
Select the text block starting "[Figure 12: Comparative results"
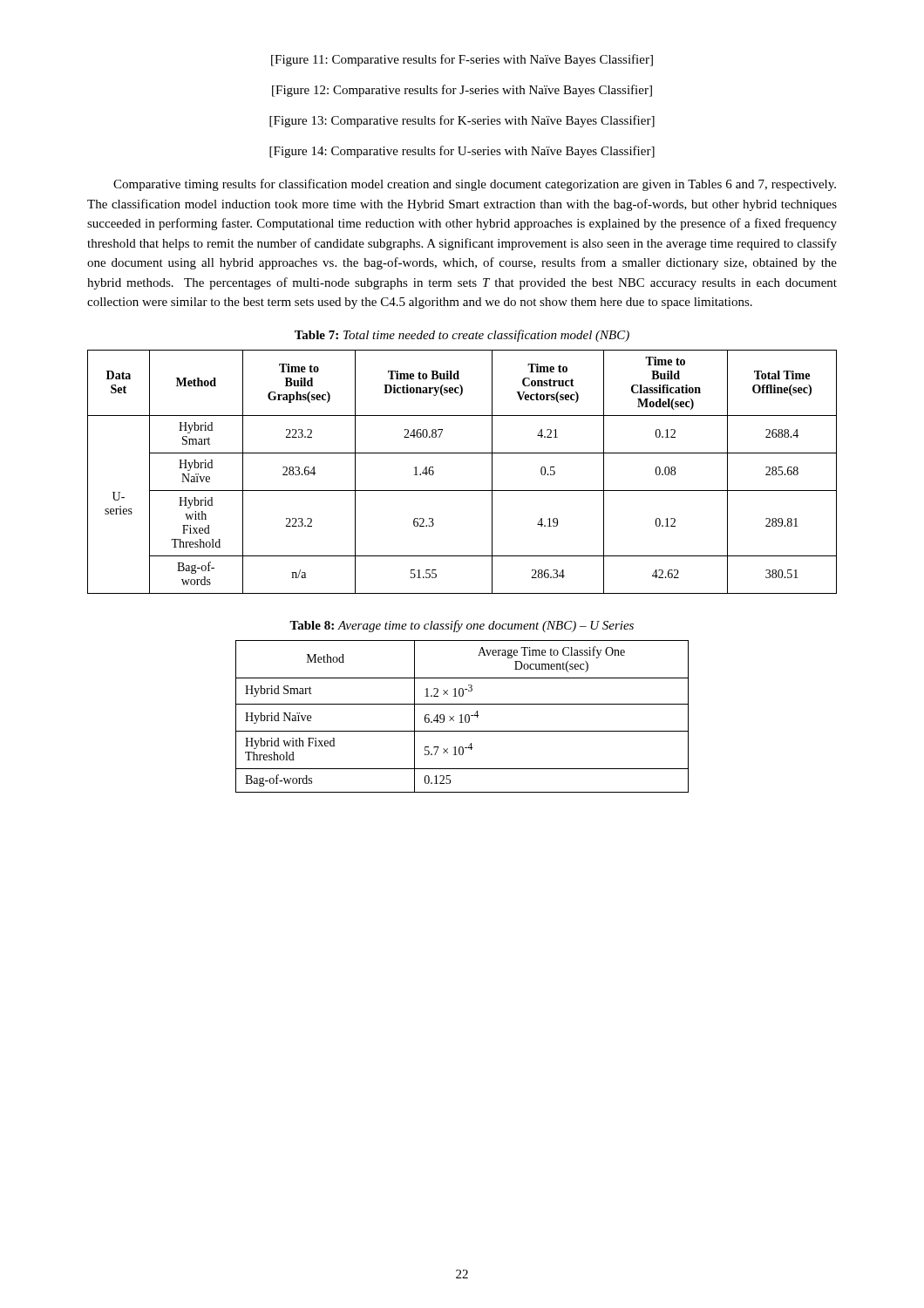[462, 90]
